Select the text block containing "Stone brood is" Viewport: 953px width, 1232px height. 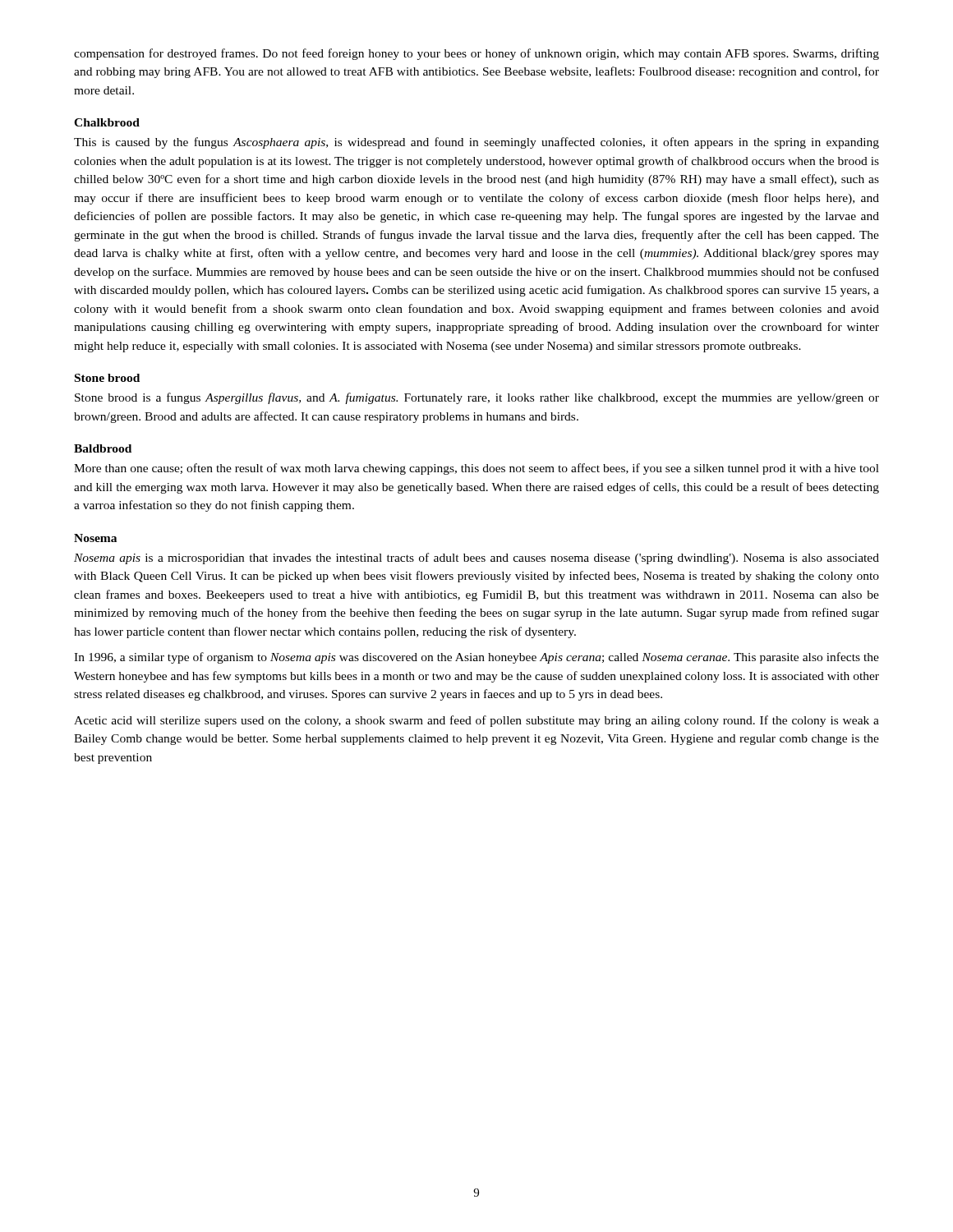476,407
